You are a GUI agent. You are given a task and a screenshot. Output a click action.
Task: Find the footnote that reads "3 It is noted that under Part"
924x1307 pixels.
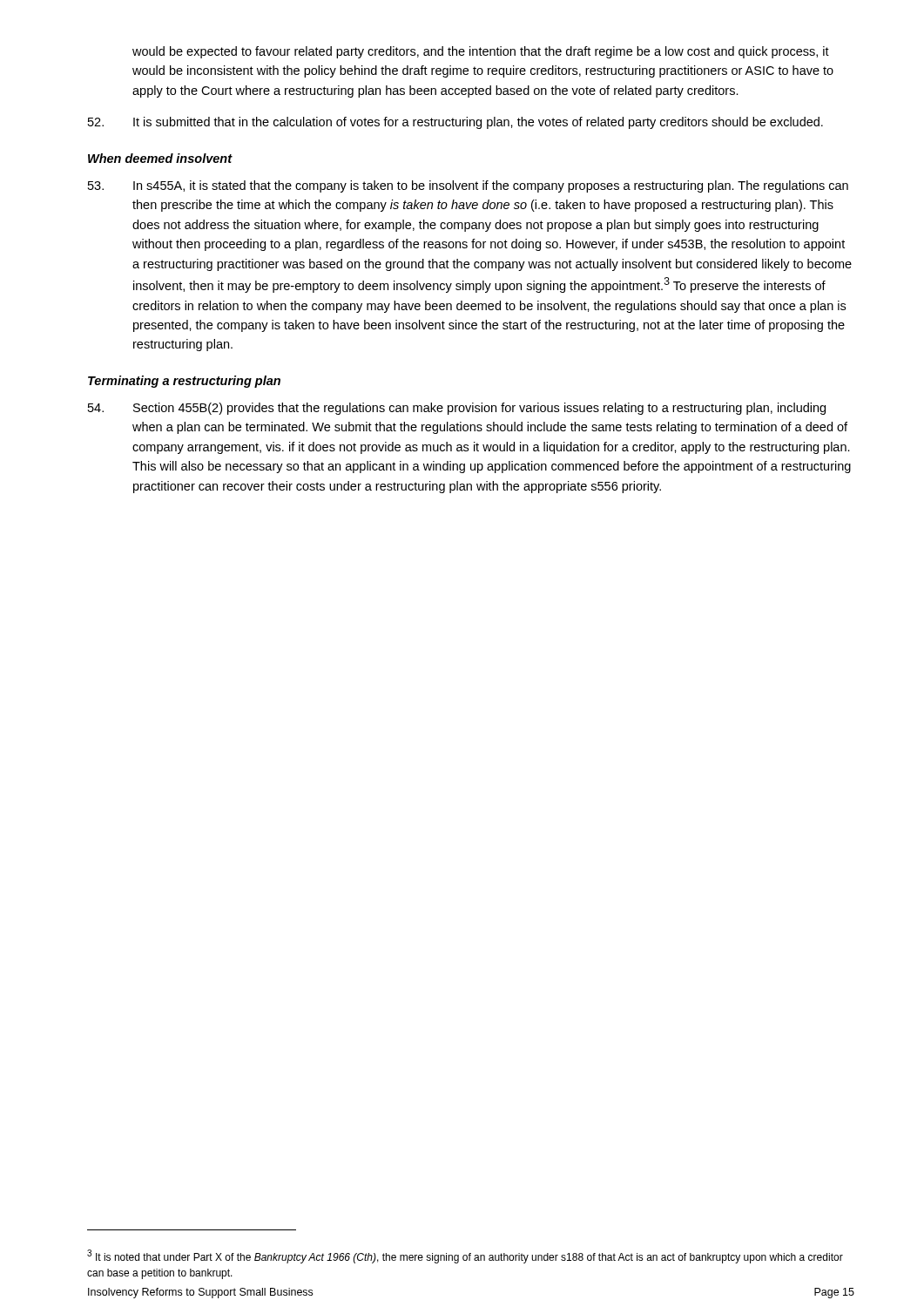pos(465,1264)
